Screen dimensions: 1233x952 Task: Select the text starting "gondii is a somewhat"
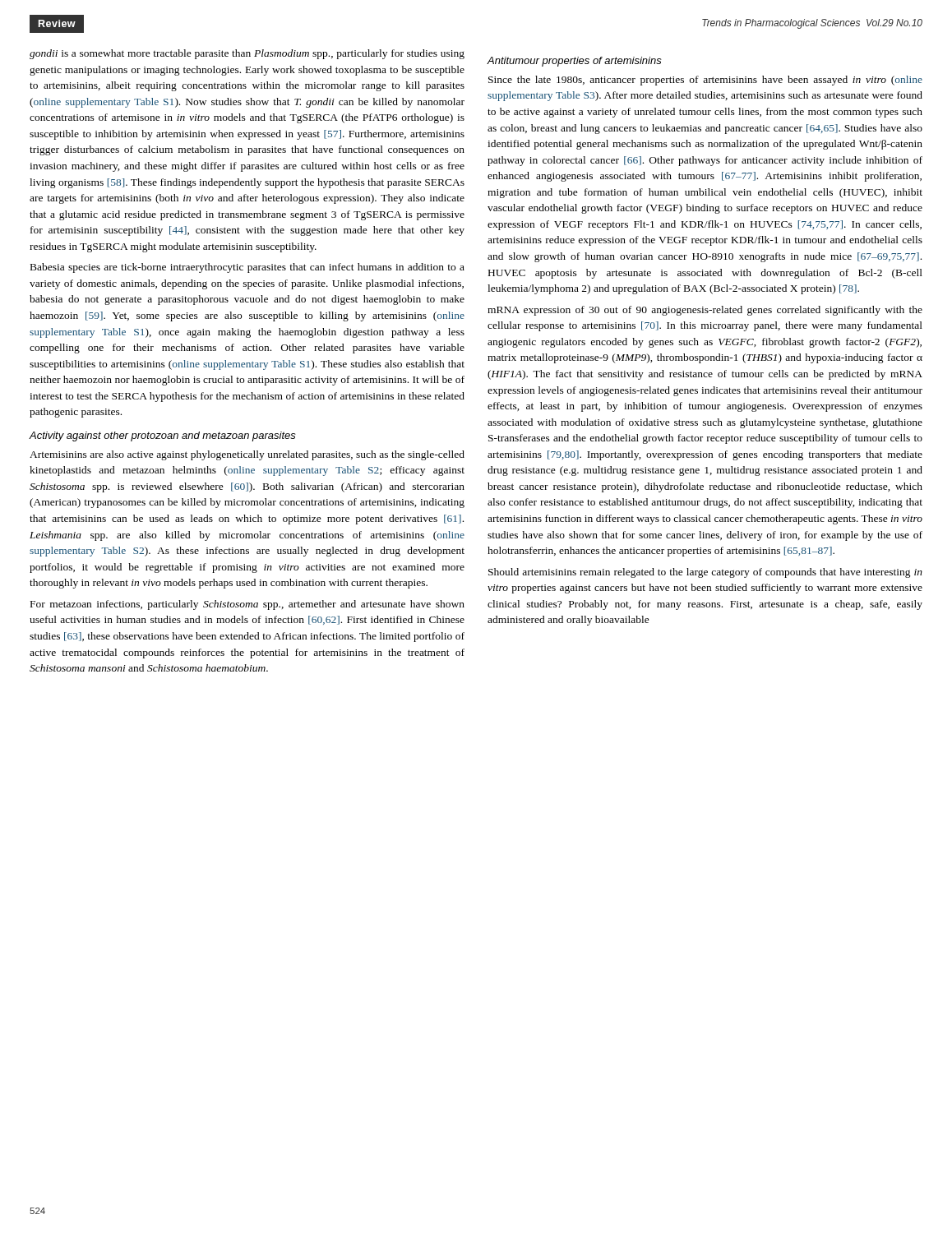click(247, 150)
